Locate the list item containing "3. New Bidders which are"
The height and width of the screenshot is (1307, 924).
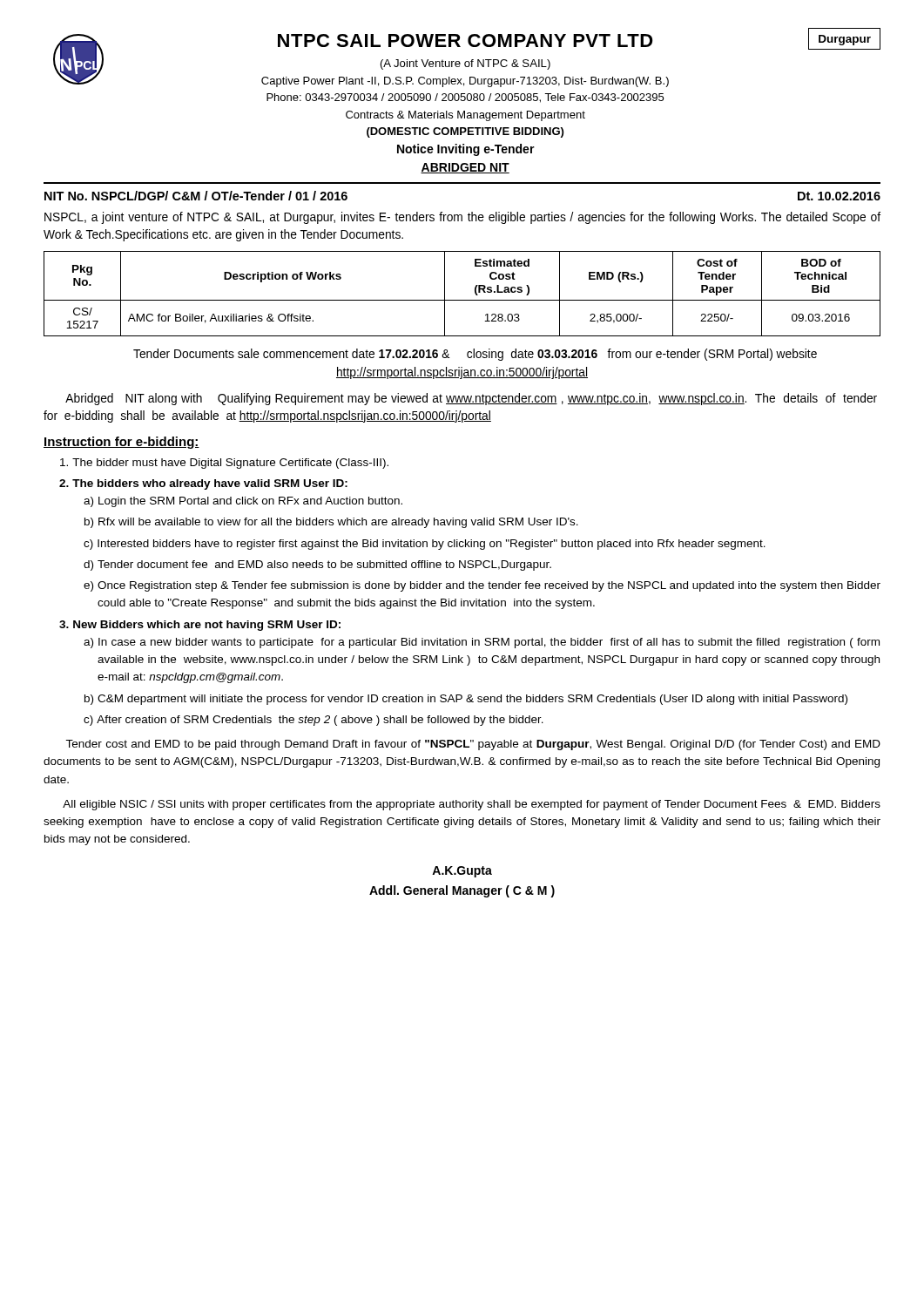pyautogui.click(x=470, y=651)
